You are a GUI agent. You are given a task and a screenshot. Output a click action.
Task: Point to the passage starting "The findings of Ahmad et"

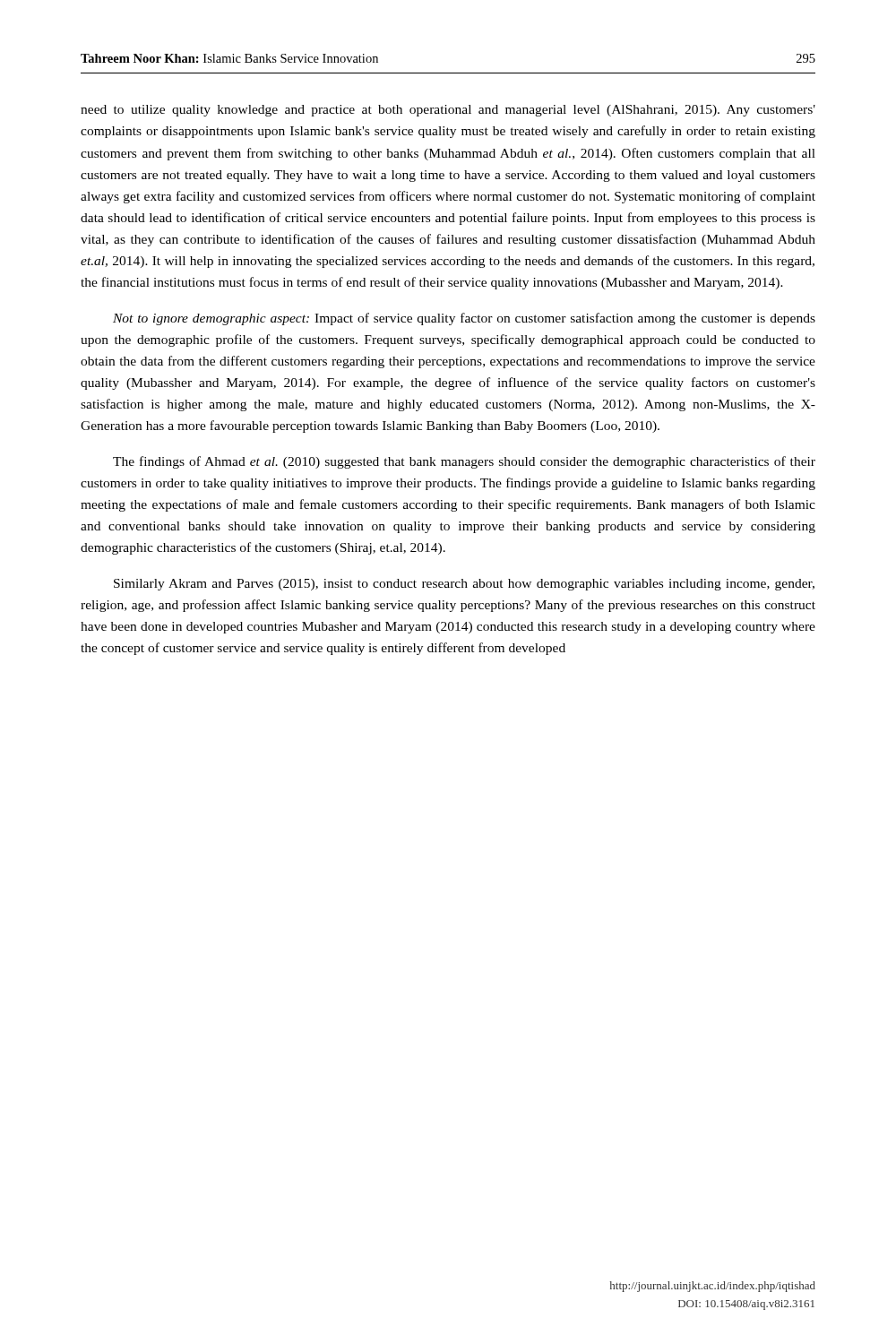pyautogui.click(x=448, y=504)
